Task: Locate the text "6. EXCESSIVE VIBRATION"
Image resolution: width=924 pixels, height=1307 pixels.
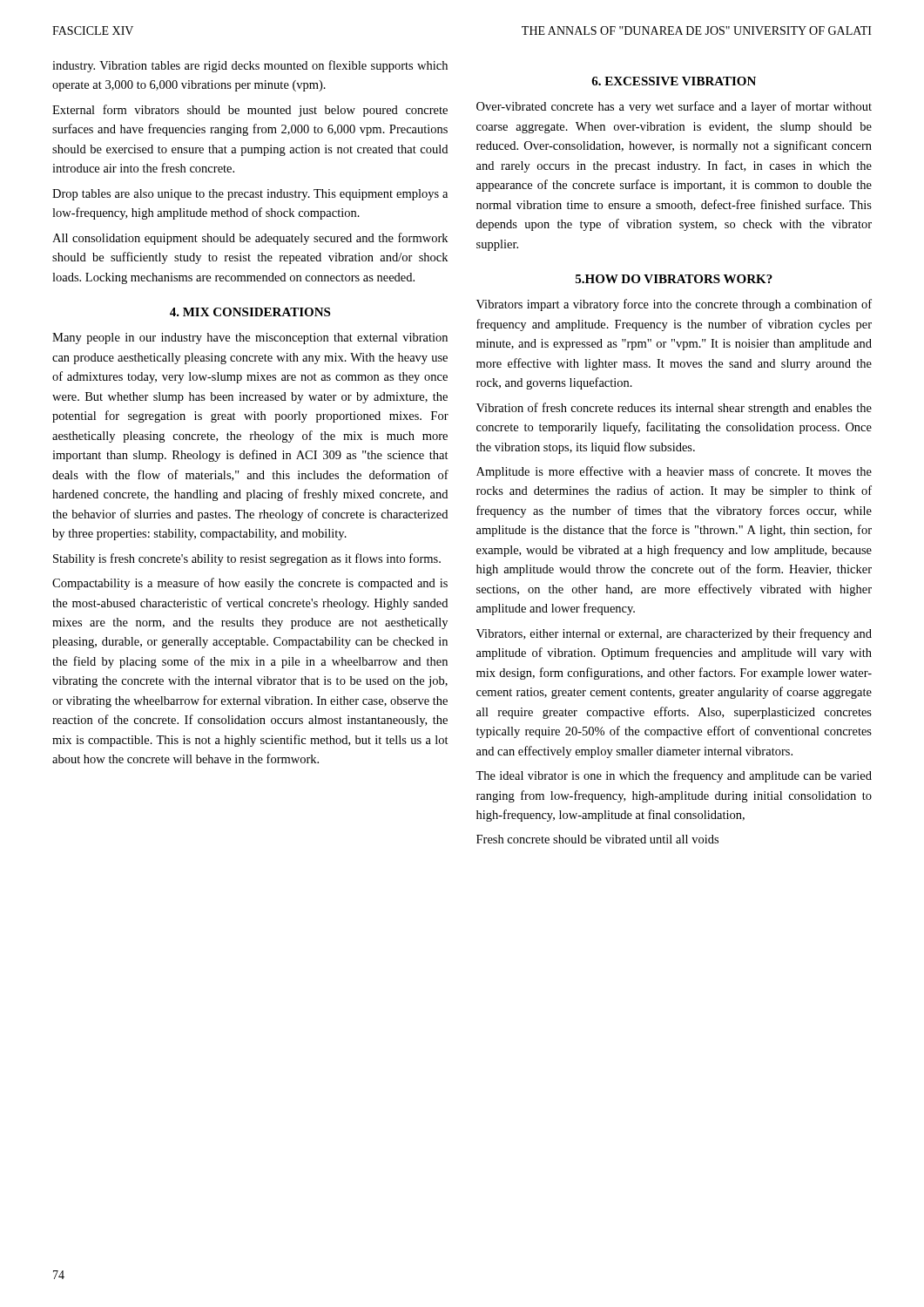Action: coord(674,81)
